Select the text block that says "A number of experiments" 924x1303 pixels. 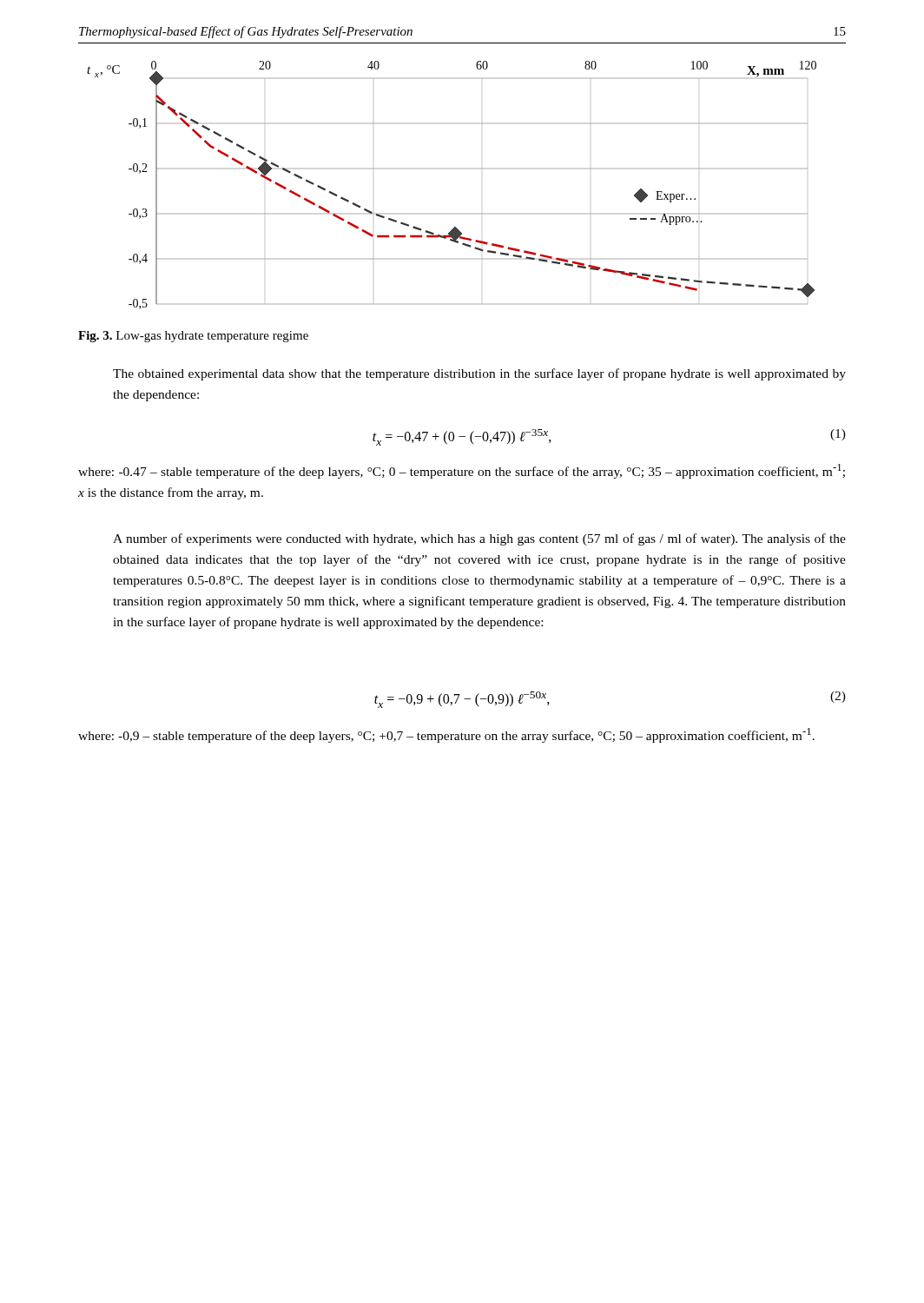tap(479, 580)
